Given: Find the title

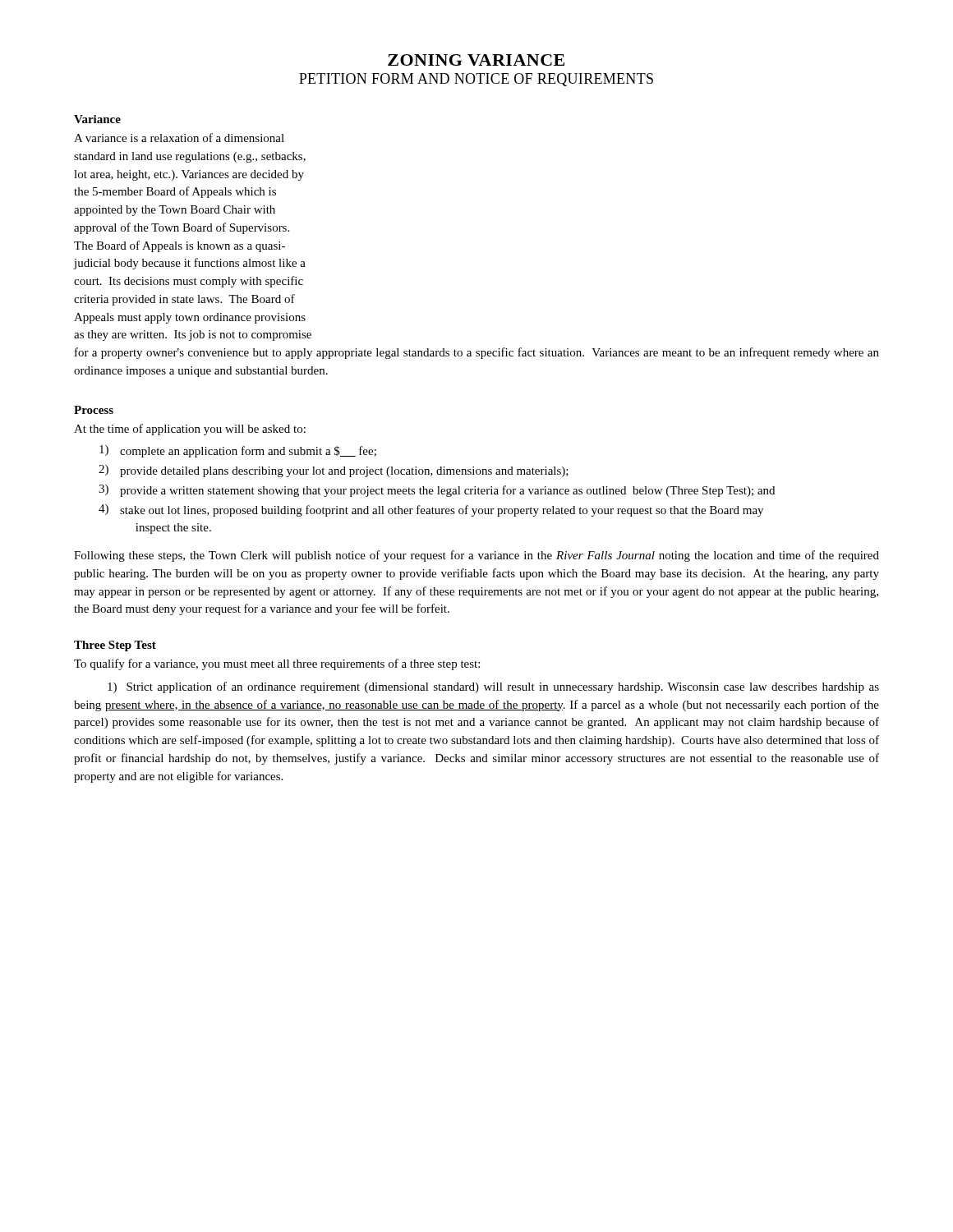Looking at the screenshot, I should (x=476, y=69).
